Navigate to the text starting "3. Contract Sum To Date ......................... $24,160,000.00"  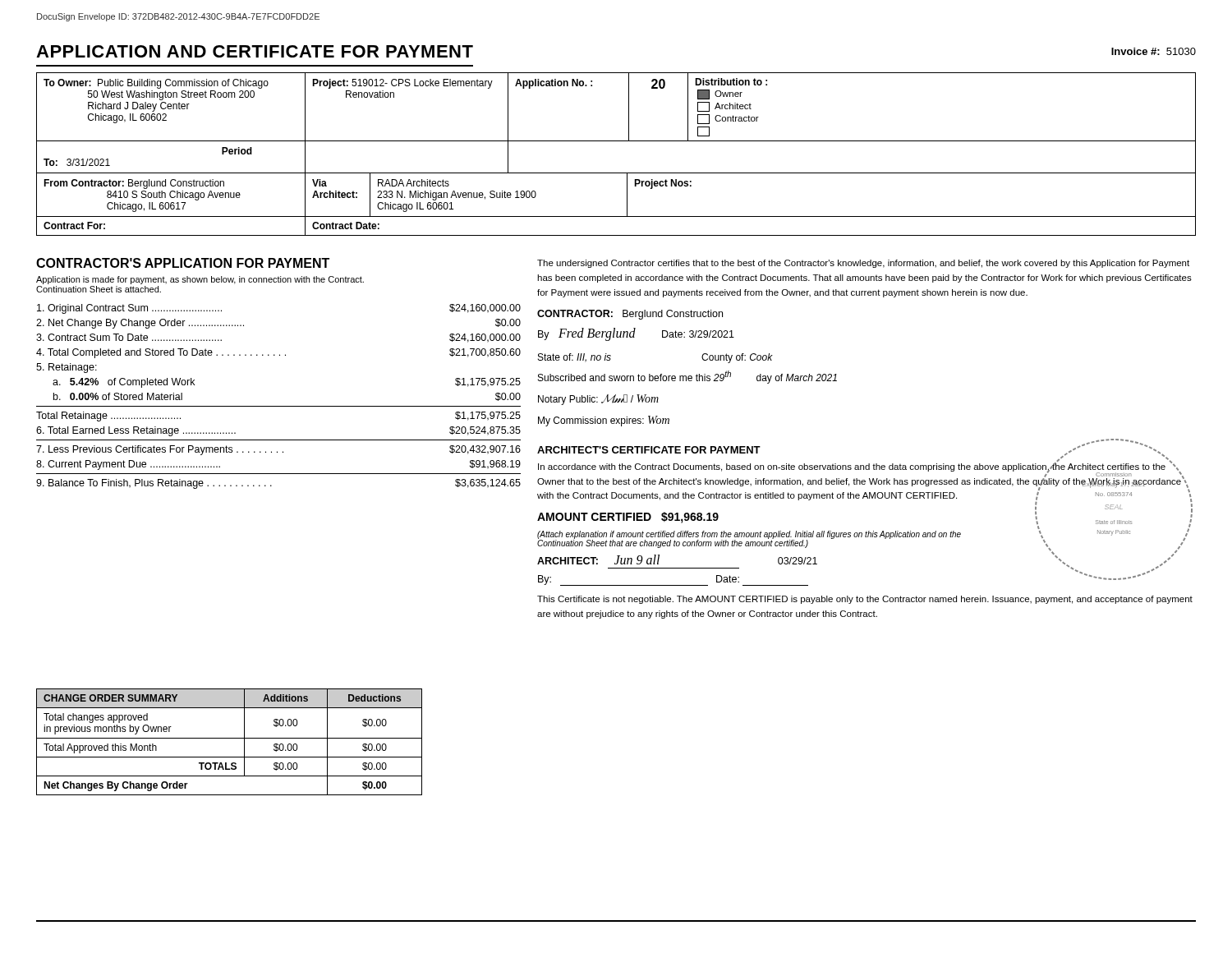tap(106, 338)
